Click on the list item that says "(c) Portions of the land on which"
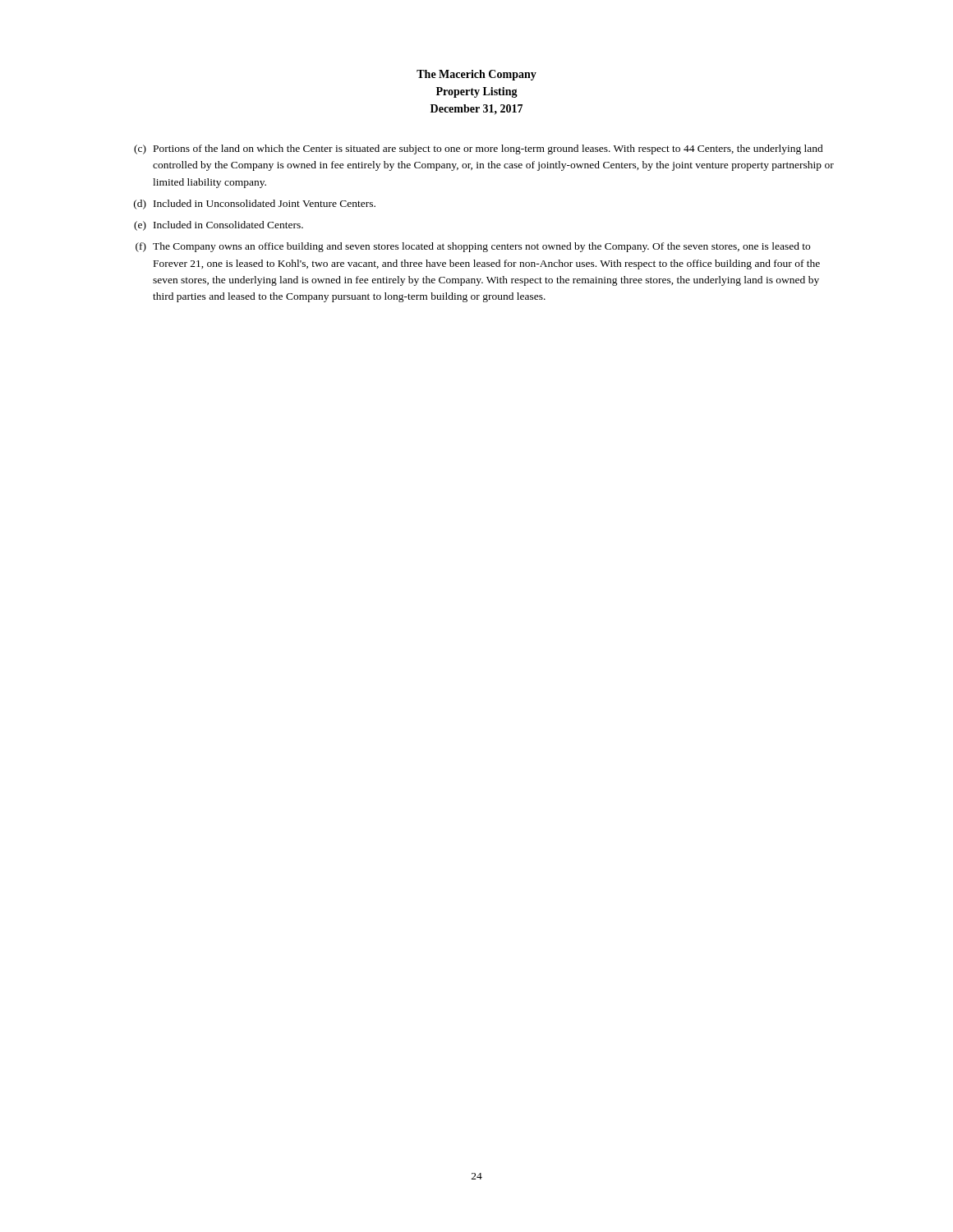 (x=476, y=165)
